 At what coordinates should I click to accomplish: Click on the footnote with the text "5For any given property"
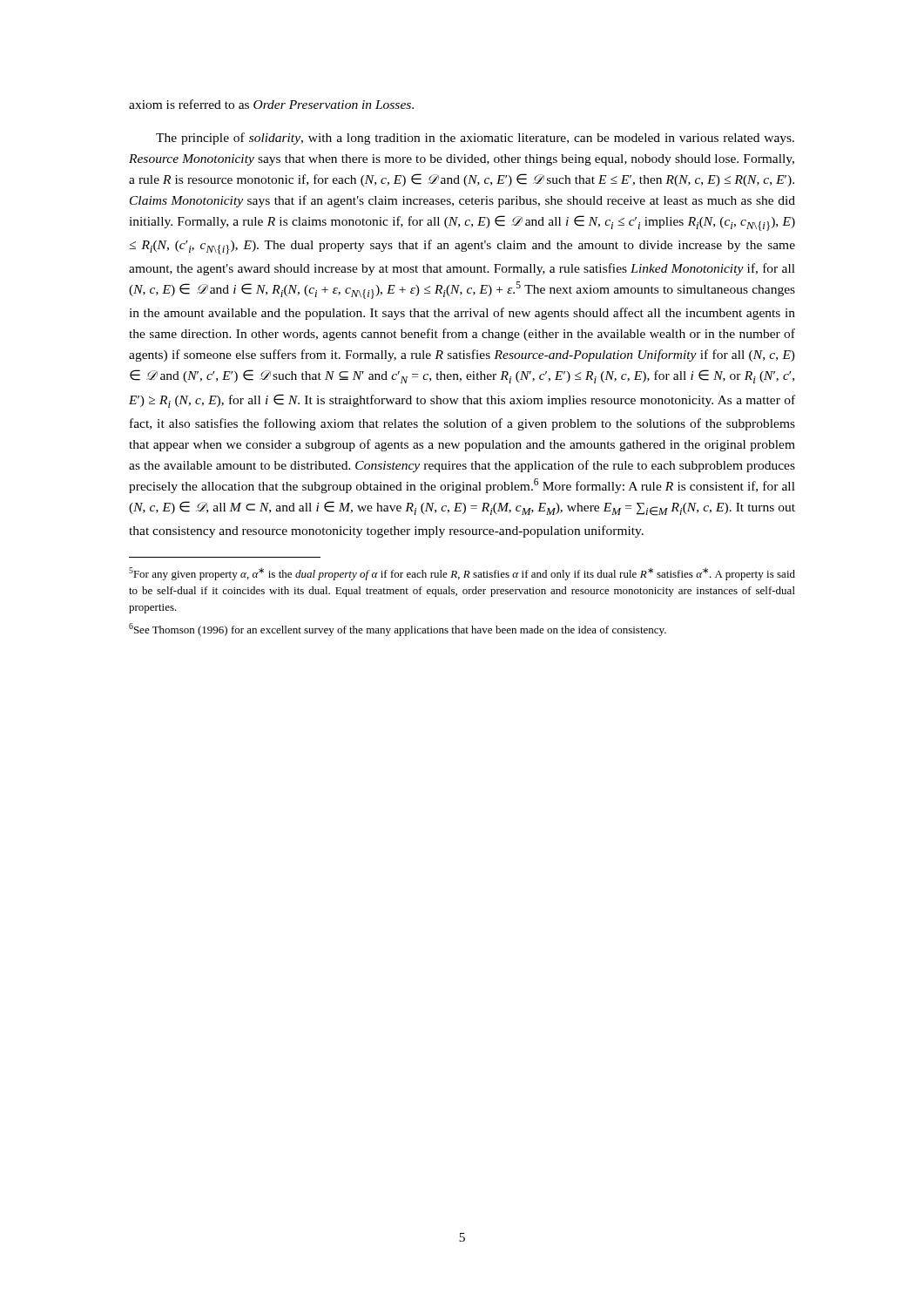coord(462,590)
